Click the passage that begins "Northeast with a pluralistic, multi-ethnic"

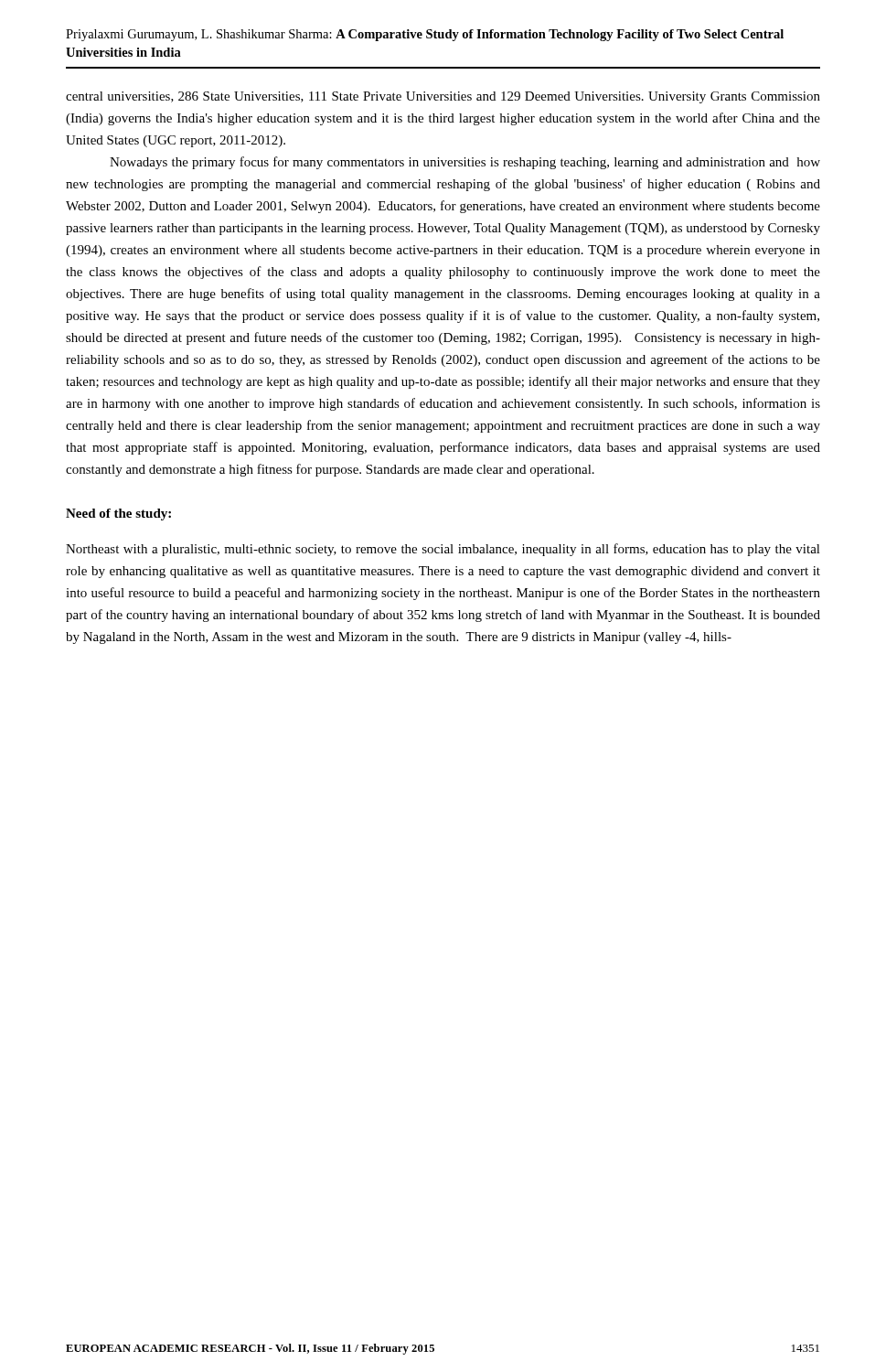point(443,593)
